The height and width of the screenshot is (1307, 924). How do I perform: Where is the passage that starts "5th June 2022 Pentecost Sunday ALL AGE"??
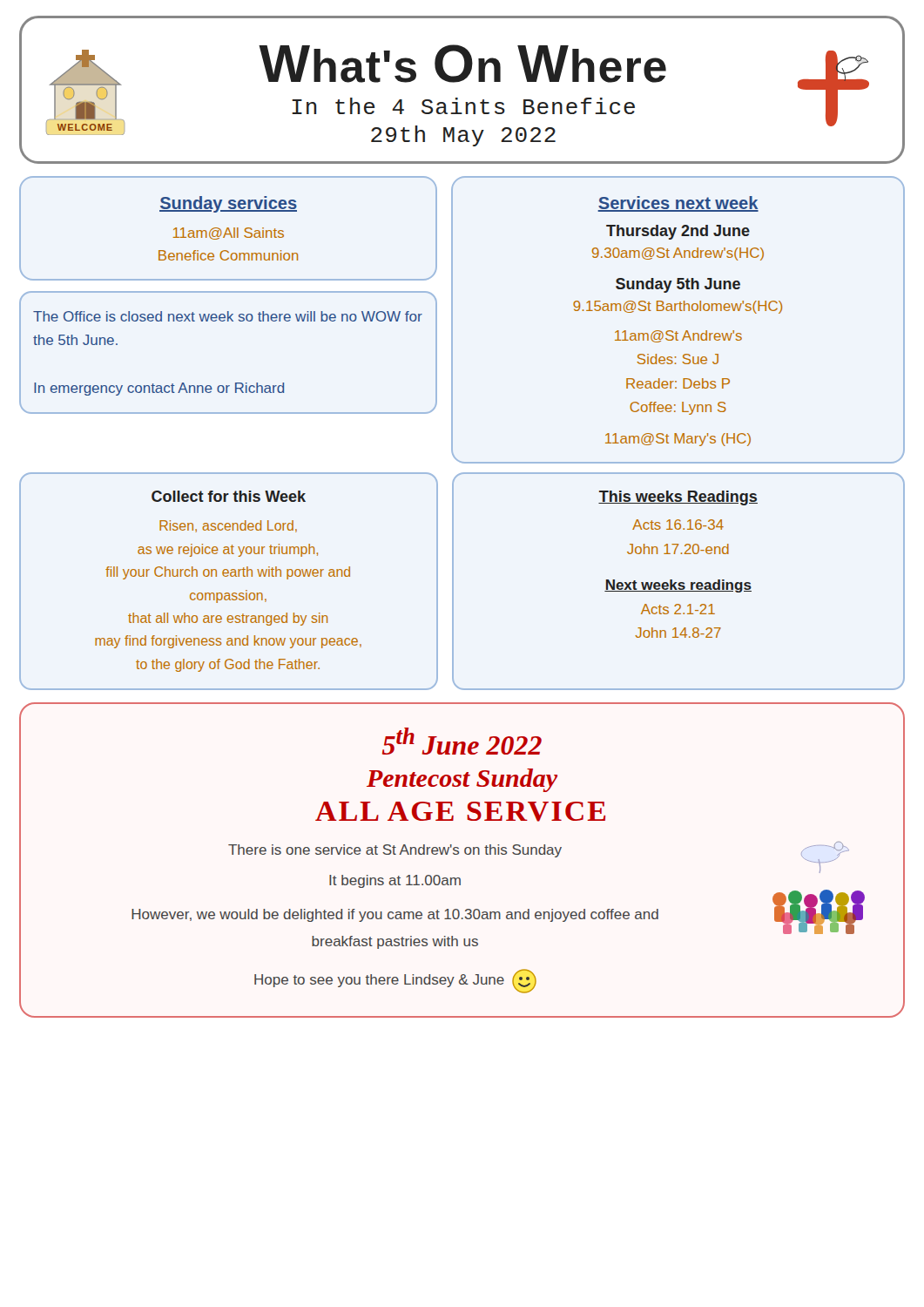[462, 859]
